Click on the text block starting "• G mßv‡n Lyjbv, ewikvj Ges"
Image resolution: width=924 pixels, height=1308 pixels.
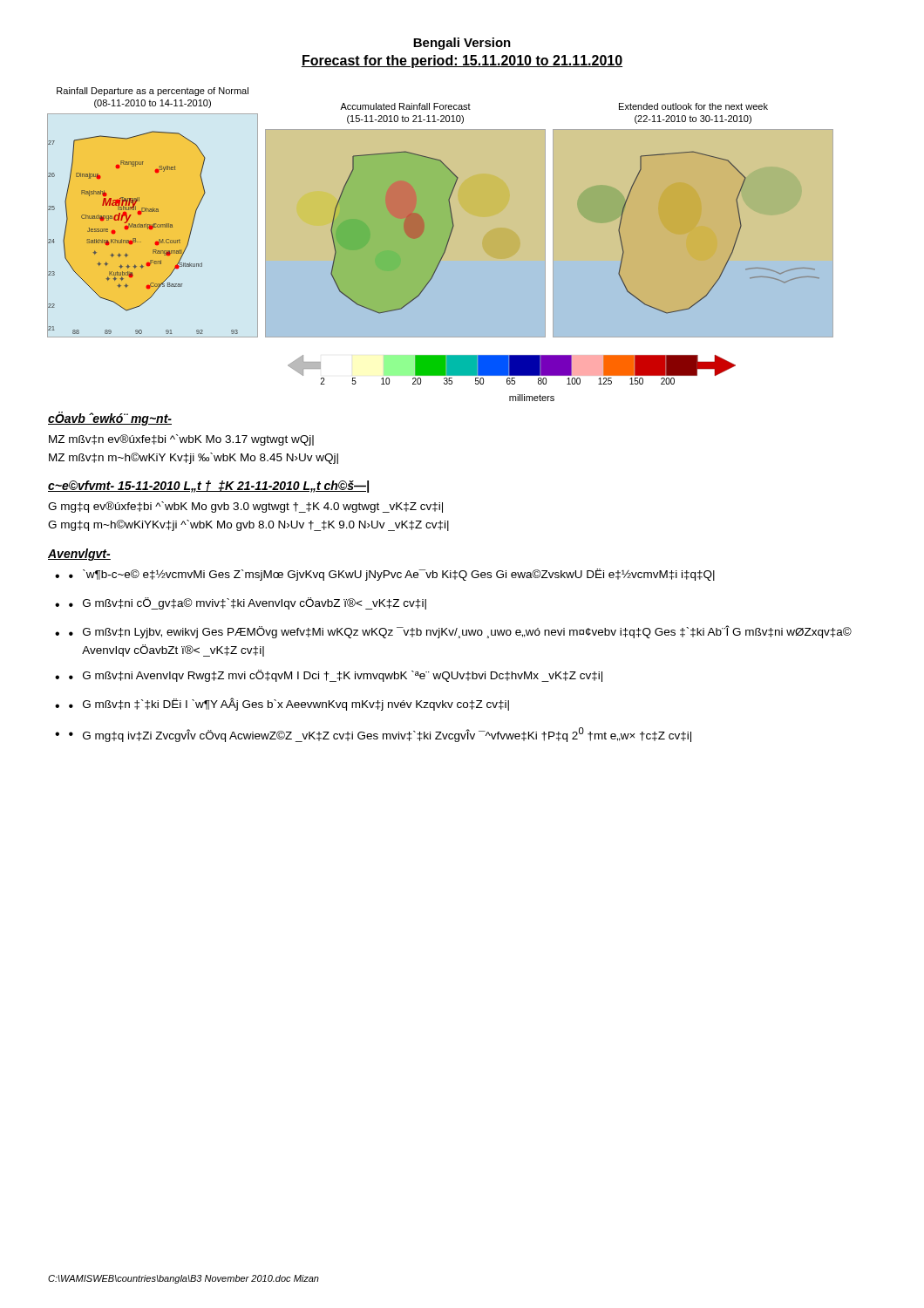[472, 642]
